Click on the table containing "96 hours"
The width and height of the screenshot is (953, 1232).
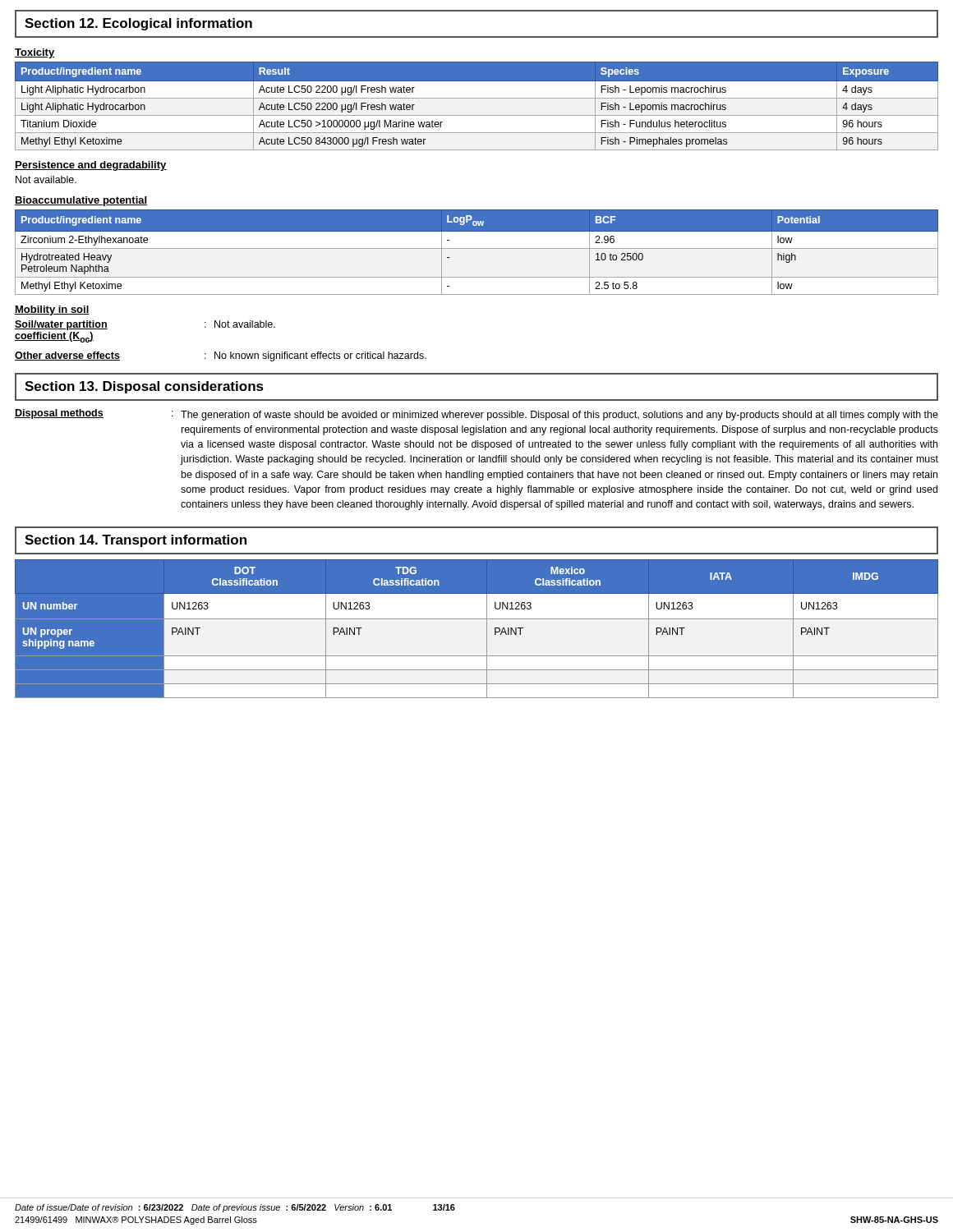point(476,106)
